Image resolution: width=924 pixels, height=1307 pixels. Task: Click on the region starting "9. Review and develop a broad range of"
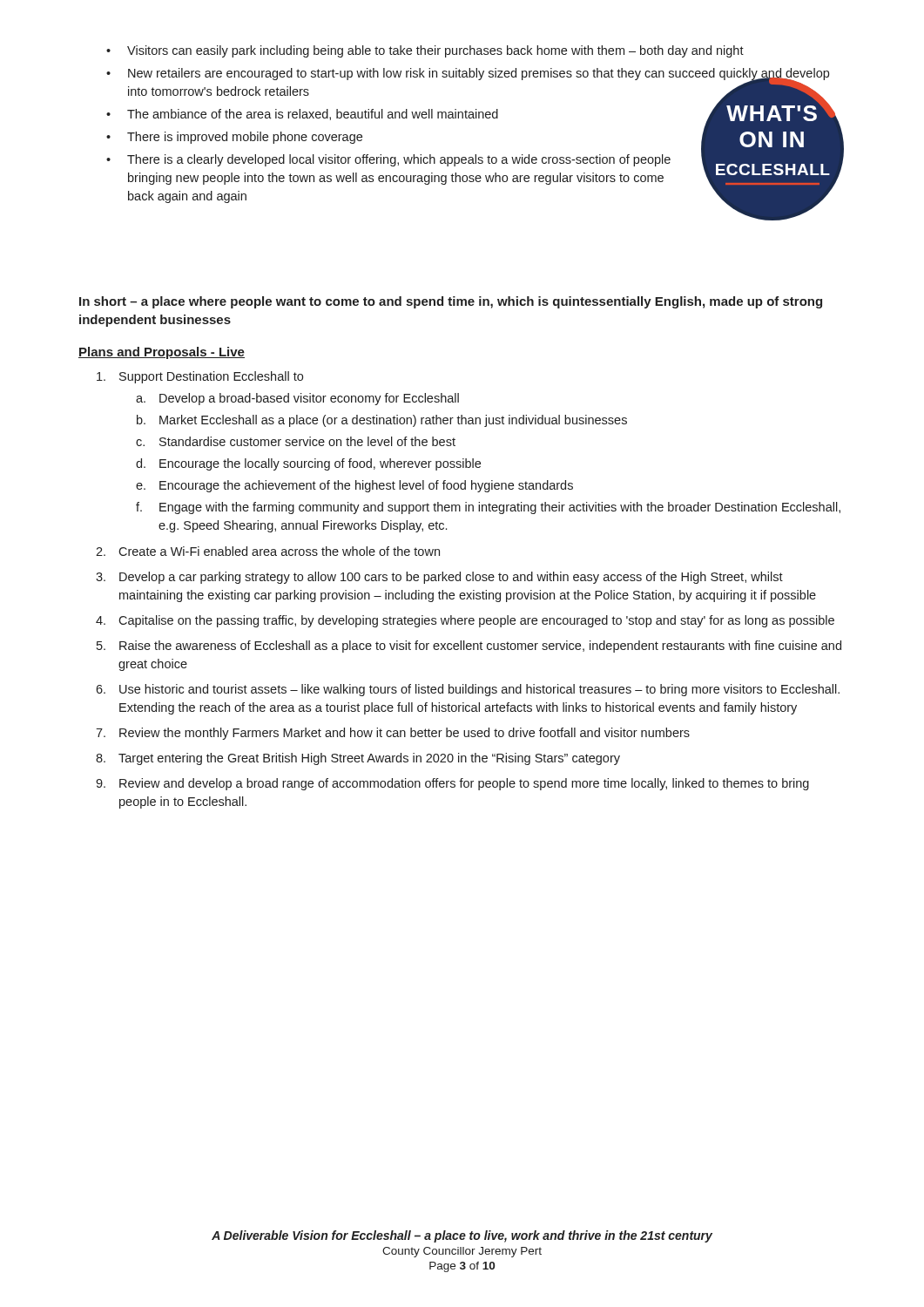click(471, 793)
